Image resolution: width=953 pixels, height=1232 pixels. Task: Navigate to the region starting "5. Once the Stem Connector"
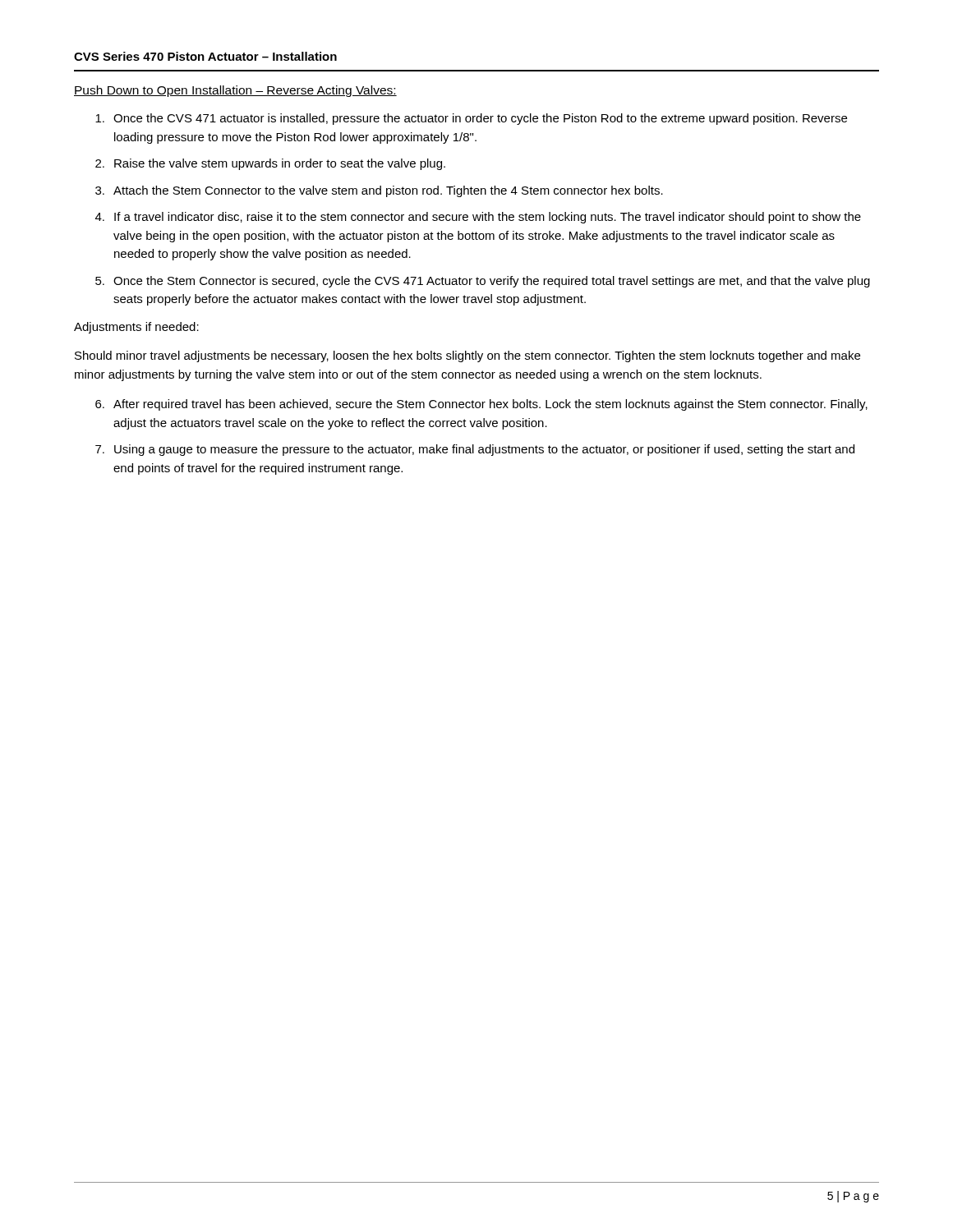pyautogui.click(x=476, y=290)
